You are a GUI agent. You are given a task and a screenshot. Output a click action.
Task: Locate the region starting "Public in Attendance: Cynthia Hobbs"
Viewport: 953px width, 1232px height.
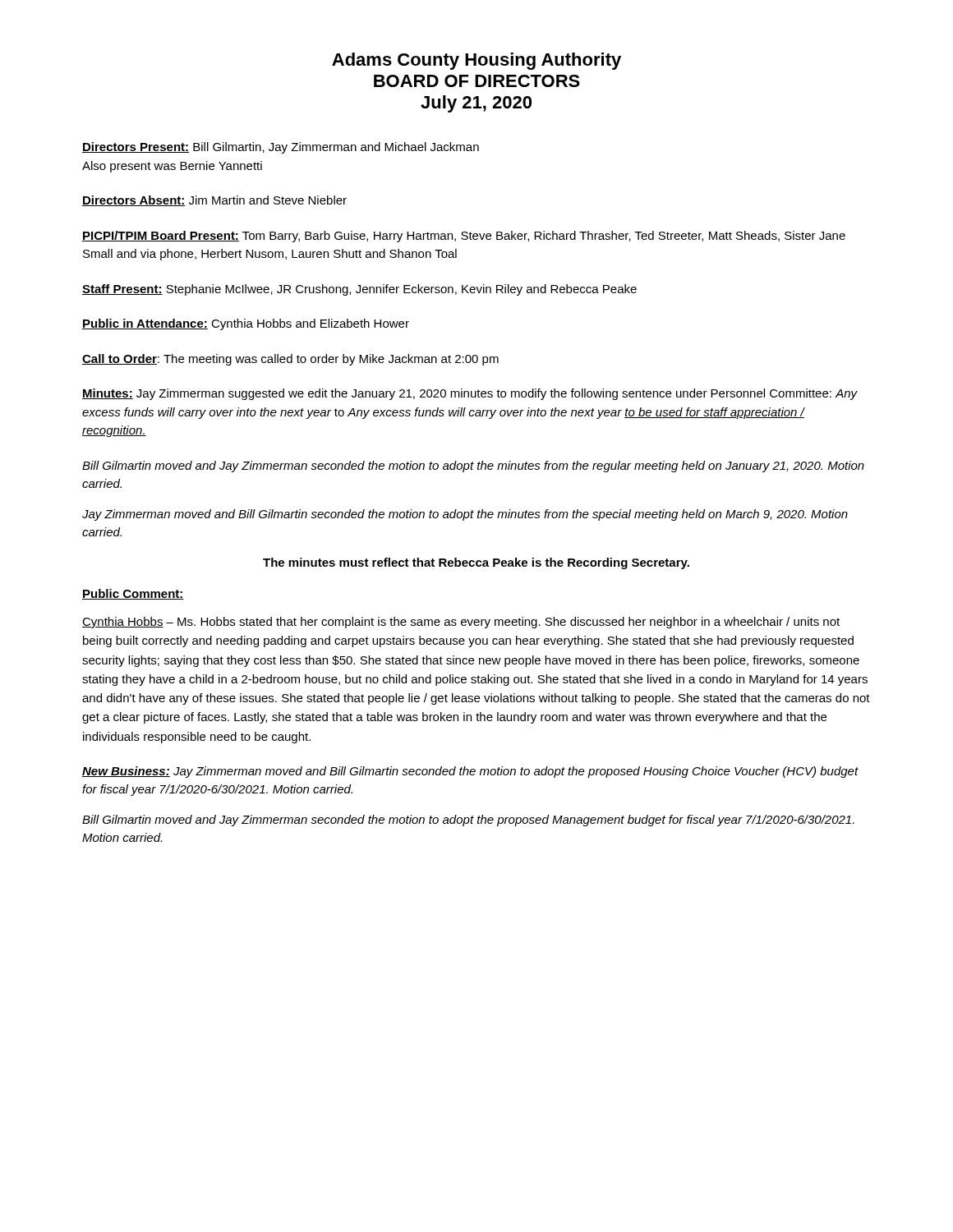246,323
